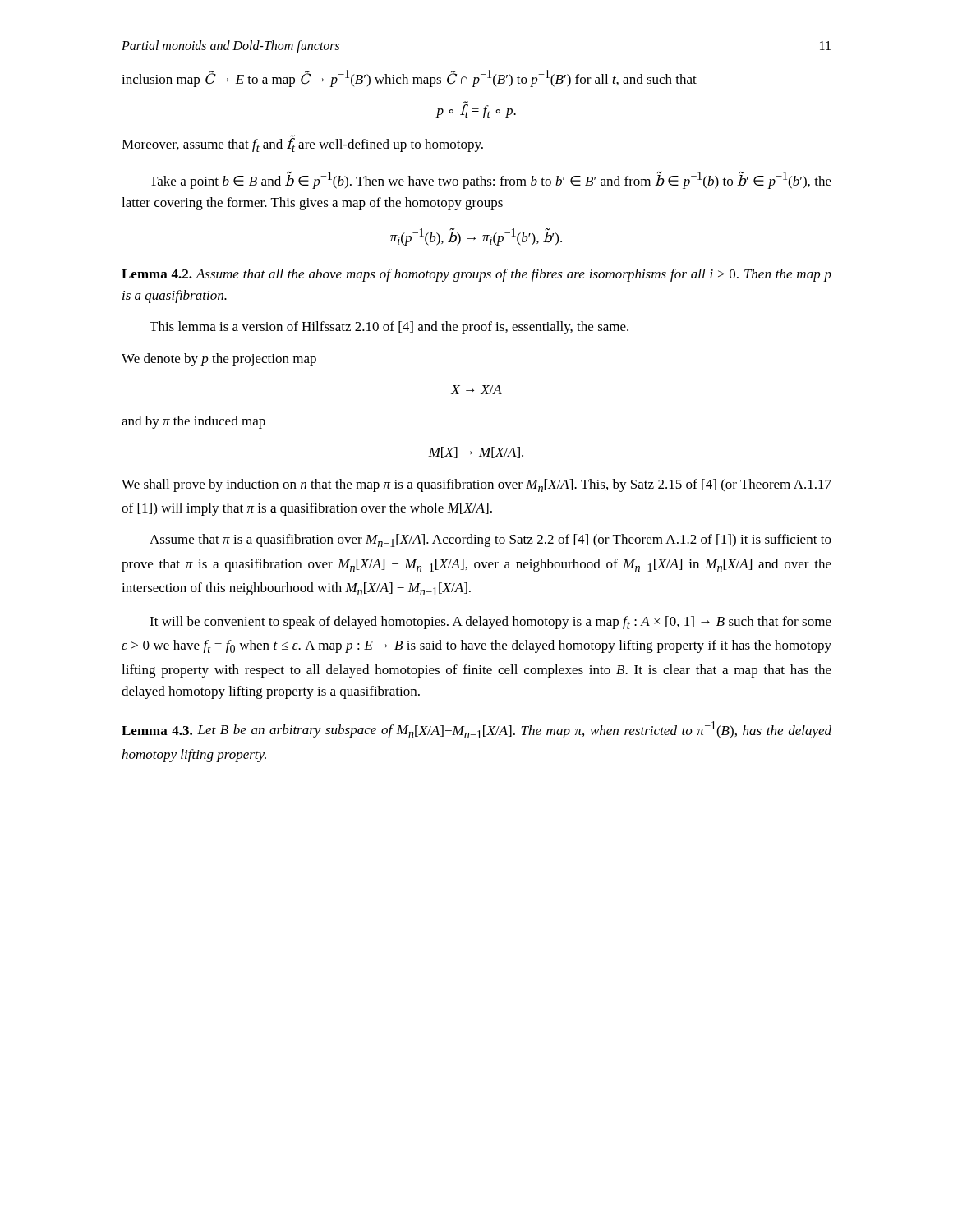Locate the block of text that opens with "Lemma 4.2. Assume that"
Image resolution: width=953 pixels, height=1232 pixels.
(476, 285)
